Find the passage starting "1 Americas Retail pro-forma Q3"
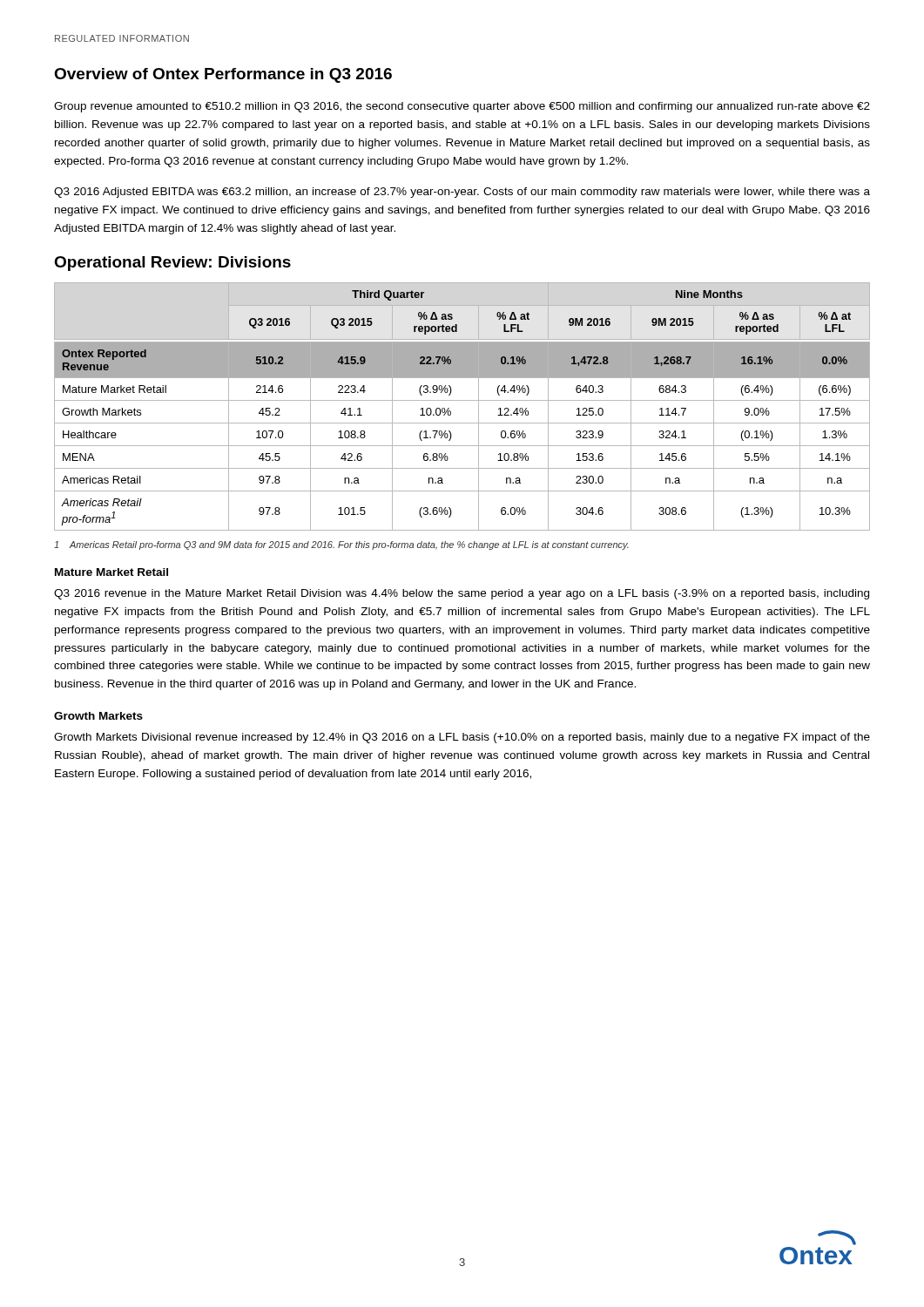 click(x=342, y=544)
